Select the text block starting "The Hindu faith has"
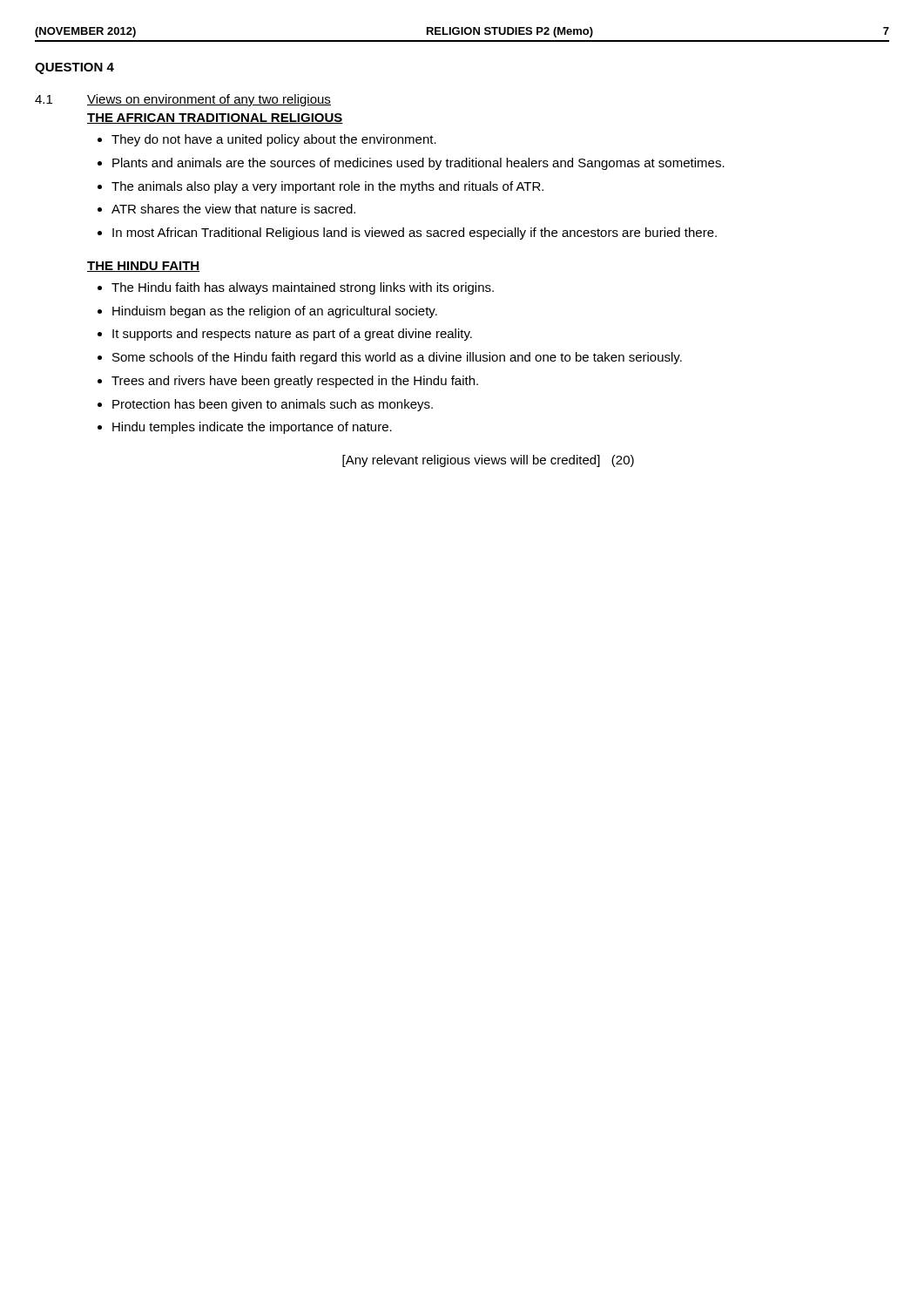Viewport: 924px width, 1307px height. tap(303, 287)
